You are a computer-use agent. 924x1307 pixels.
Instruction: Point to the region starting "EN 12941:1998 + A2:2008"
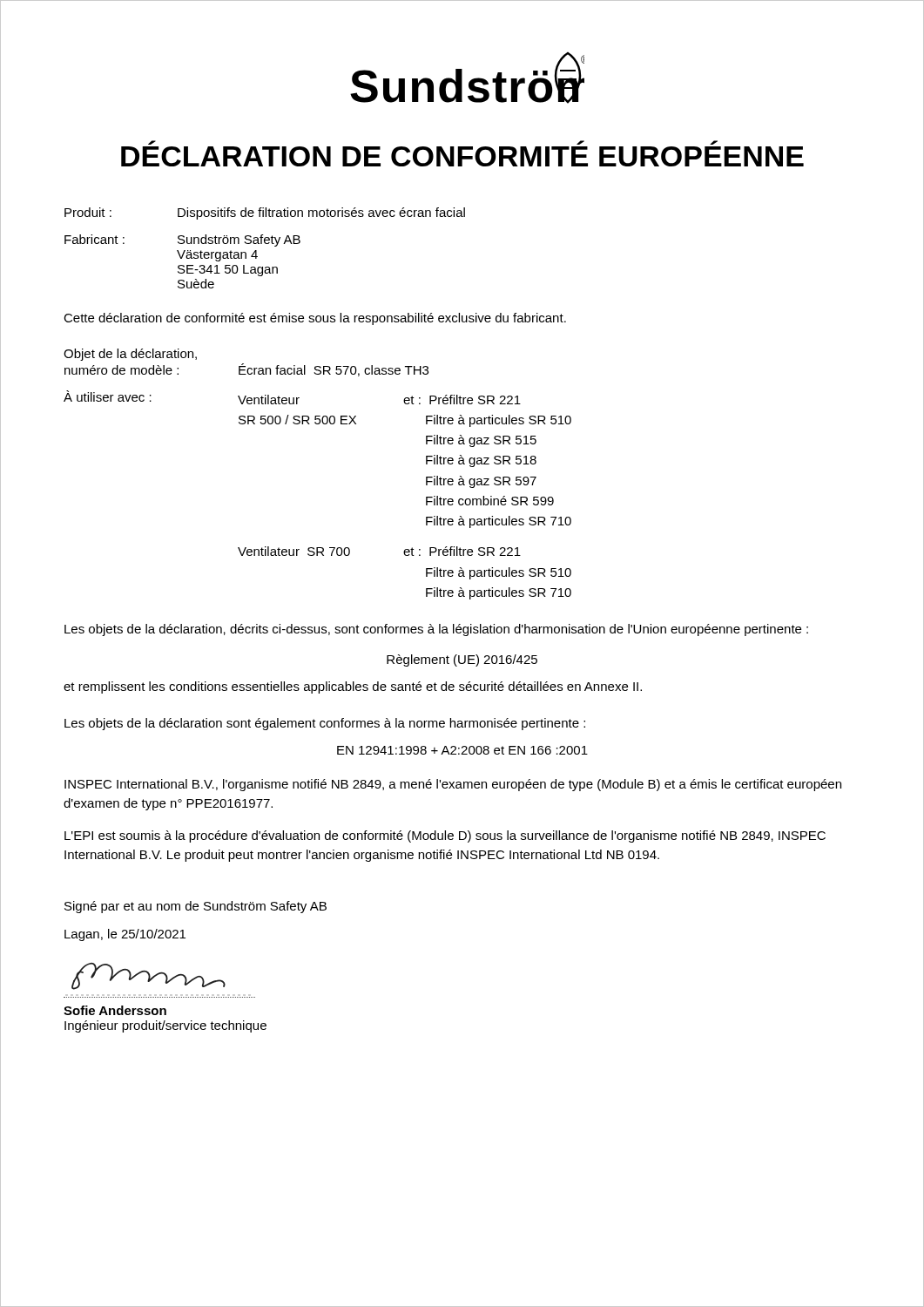[462, 749]
